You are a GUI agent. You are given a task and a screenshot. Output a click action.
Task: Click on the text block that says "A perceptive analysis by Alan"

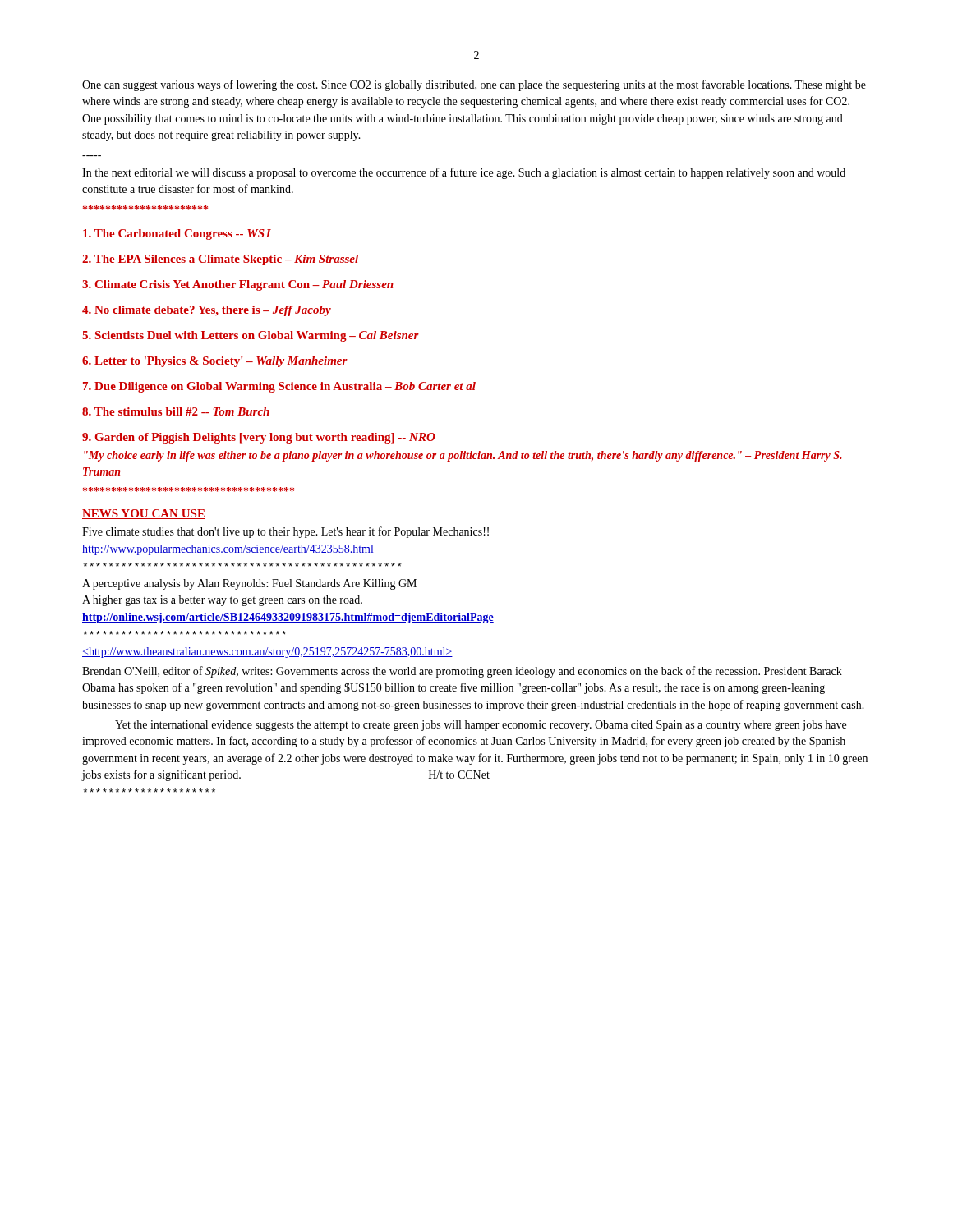point(288,600)
